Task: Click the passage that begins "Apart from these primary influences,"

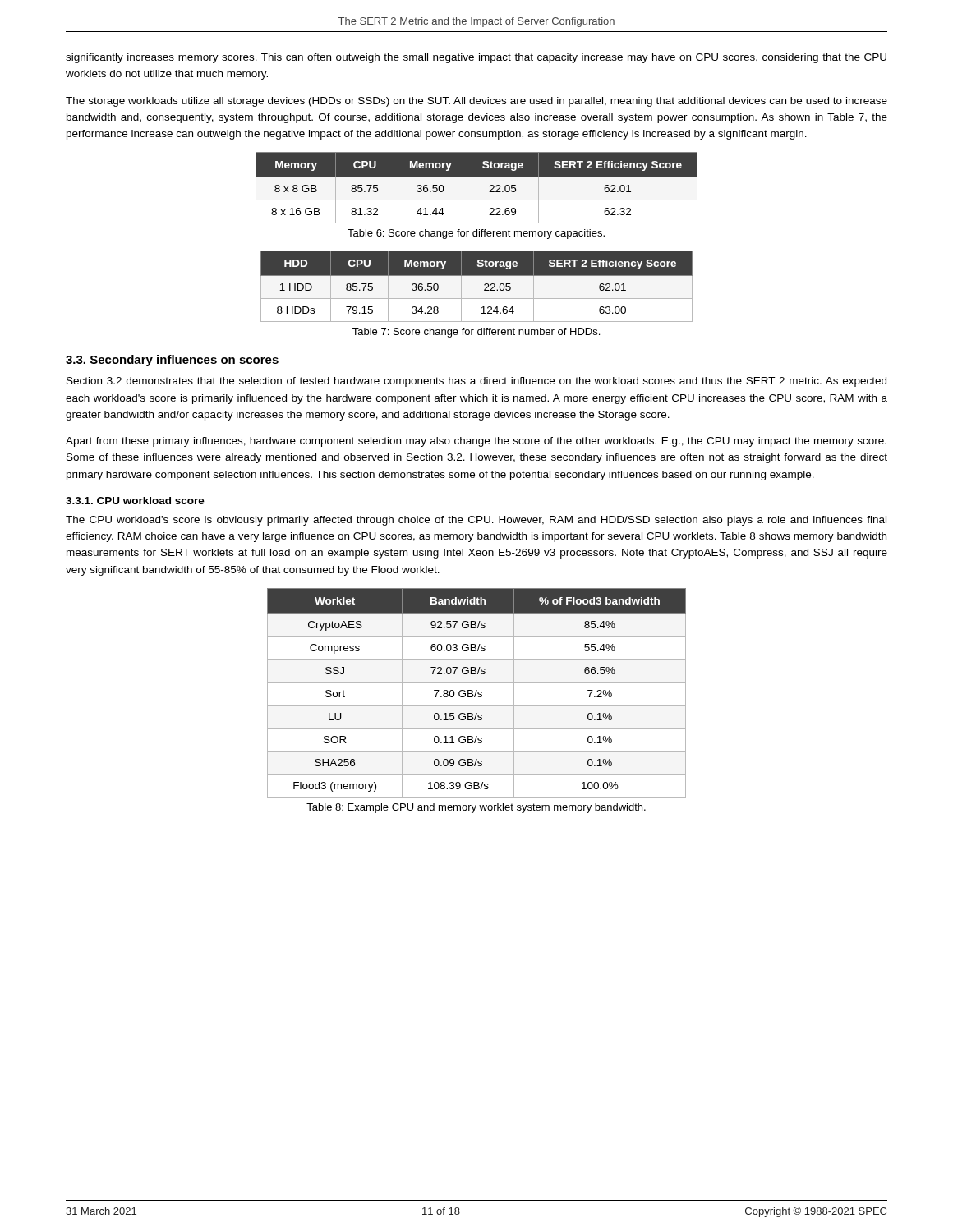Action: [x=476, y=458]
